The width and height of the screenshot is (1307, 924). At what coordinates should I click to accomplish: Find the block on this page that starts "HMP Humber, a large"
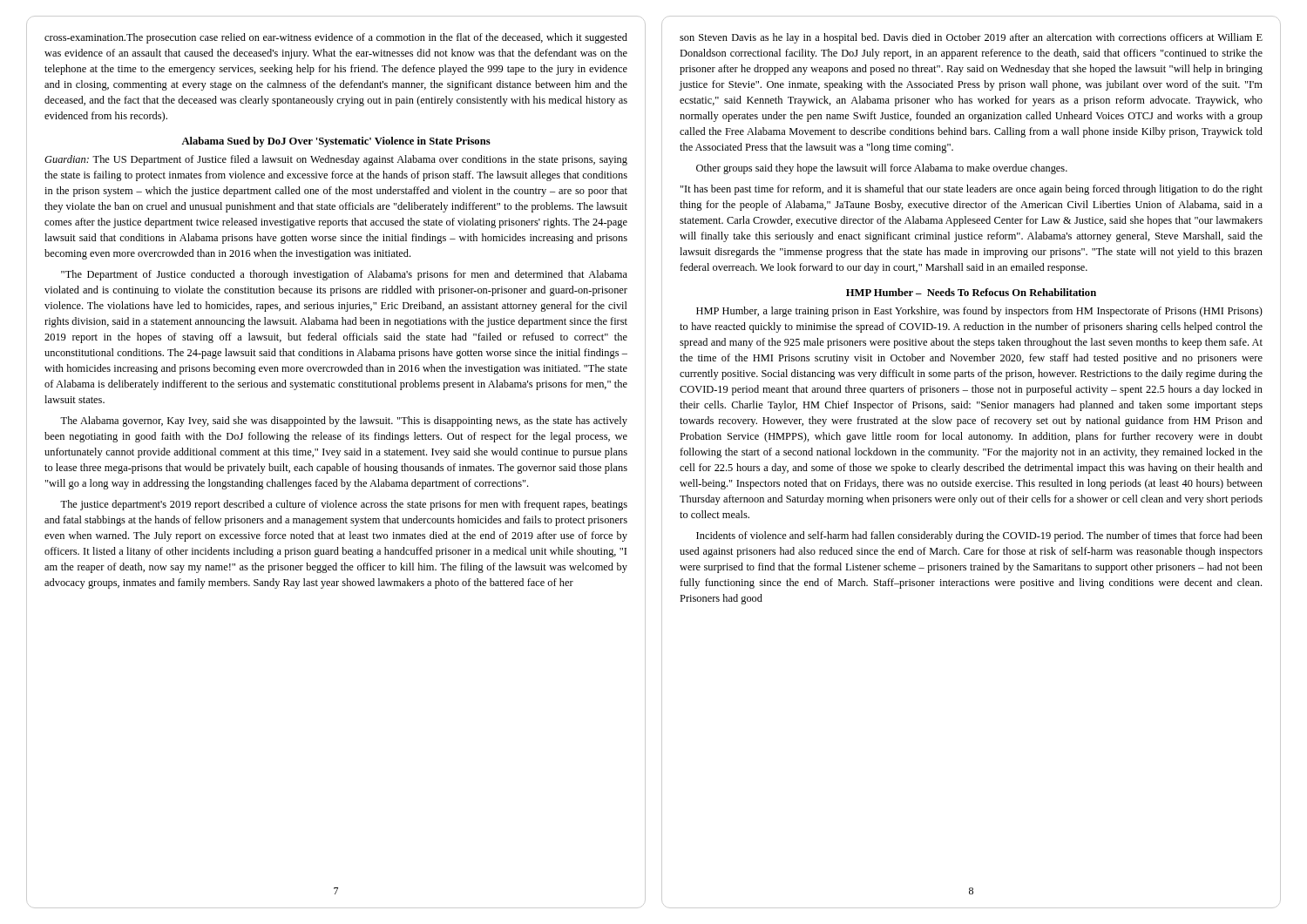click(x=971, y=414)
